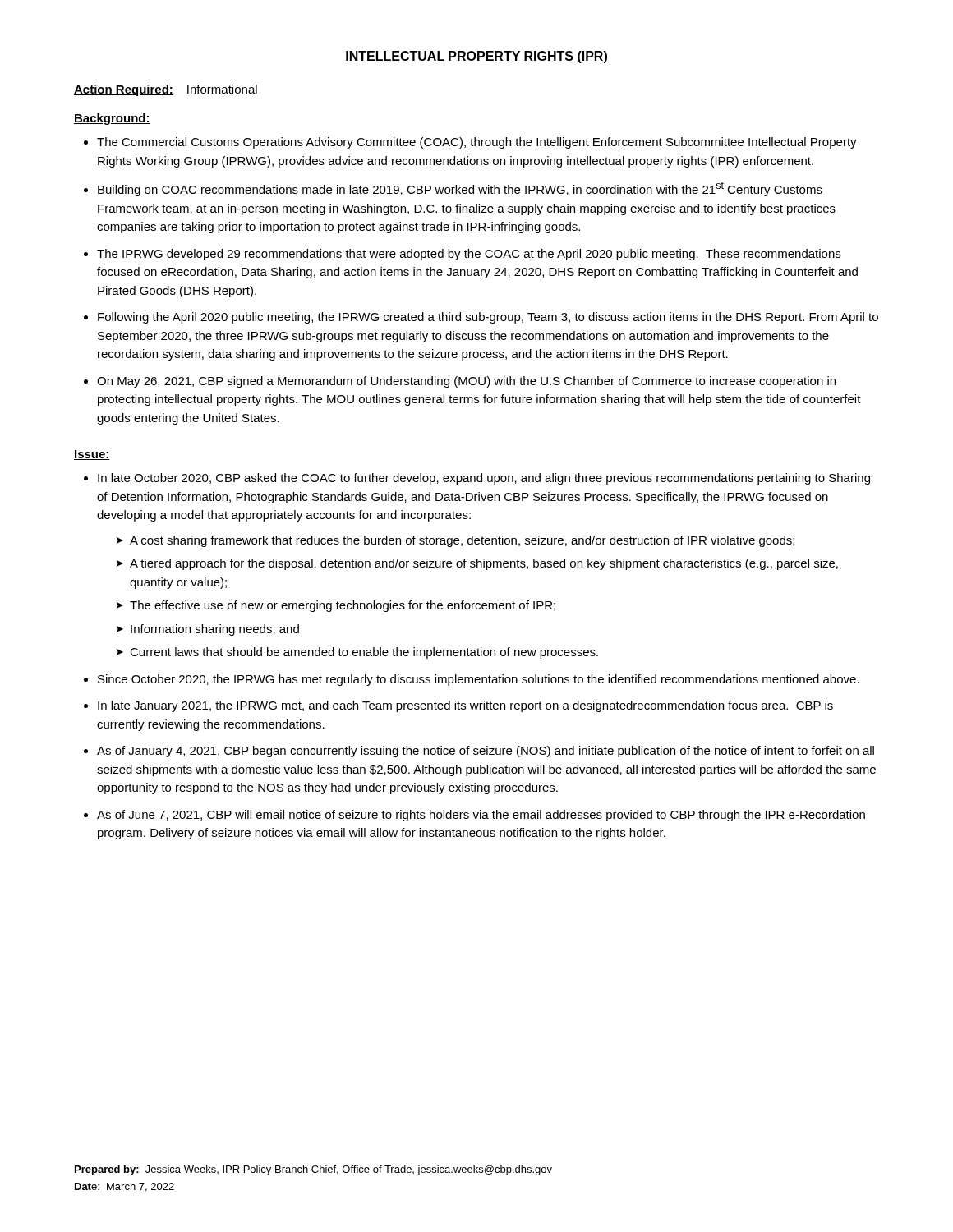
Task: Point to the block beginning "The IPRWG developed 29 recommendations that were adopted"
Action: point(478,271)
